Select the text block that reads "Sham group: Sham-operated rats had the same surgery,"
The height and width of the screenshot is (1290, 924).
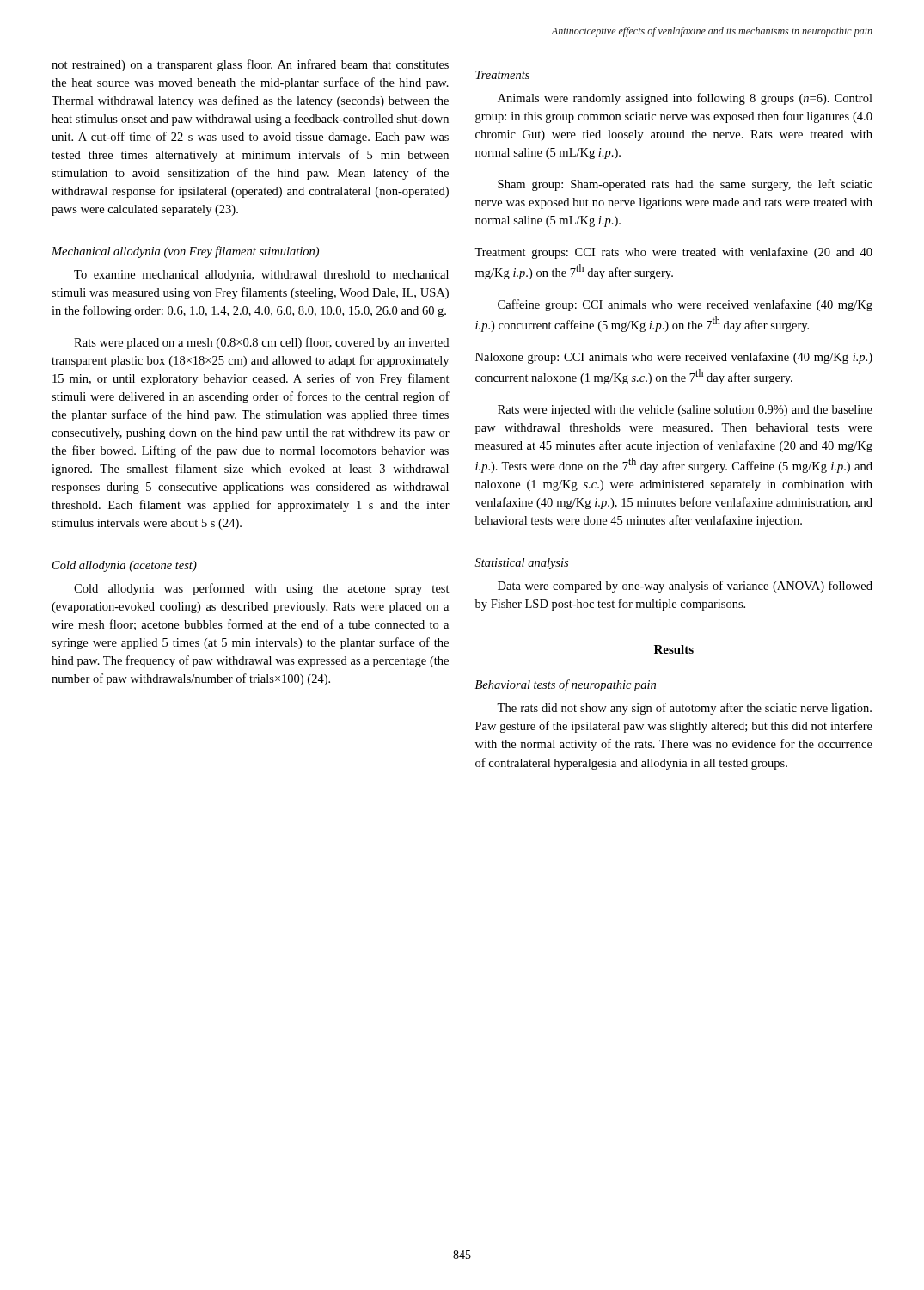[x=674, y=203]
